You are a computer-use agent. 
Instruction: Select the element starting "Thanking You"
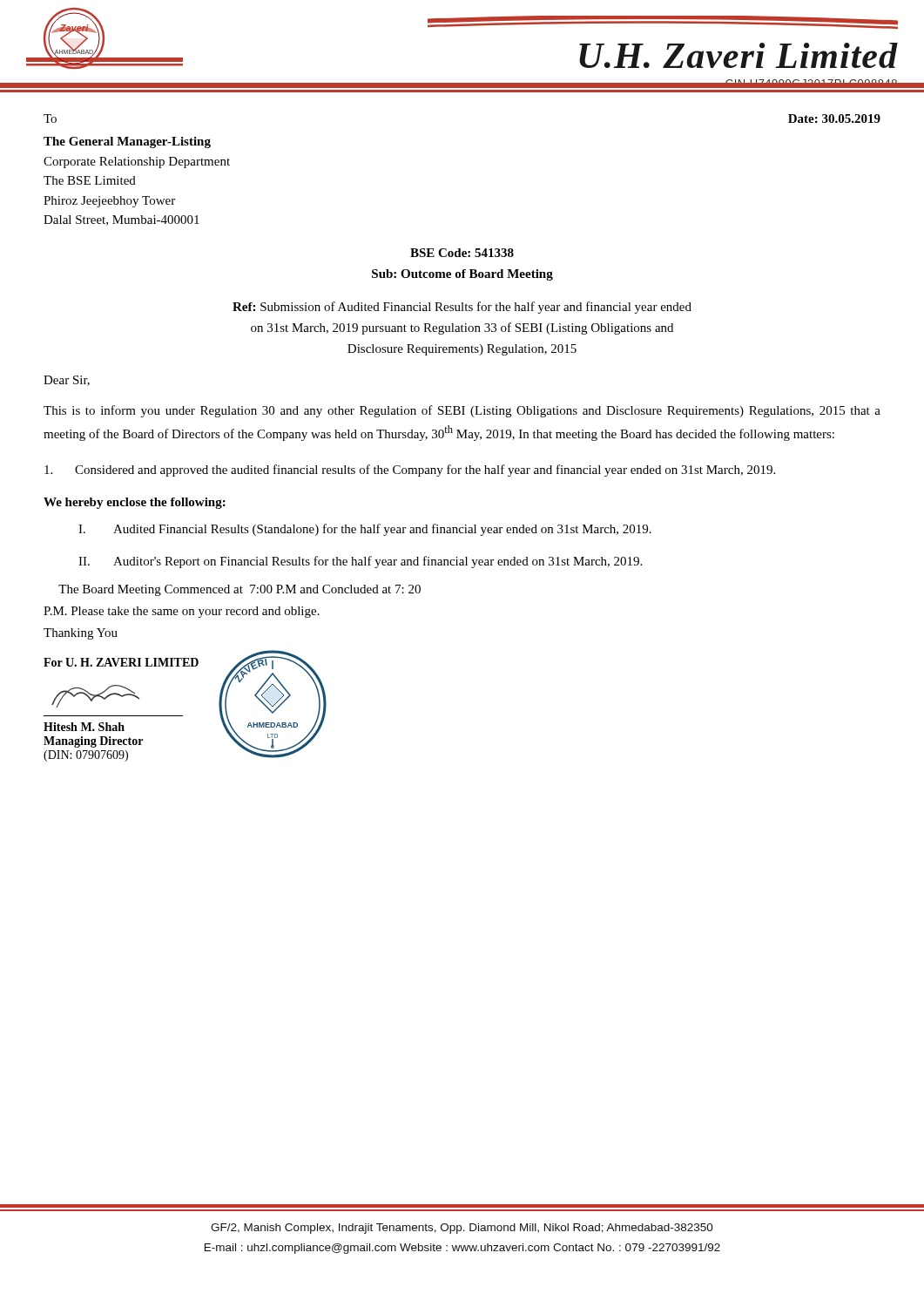point(81,633)
